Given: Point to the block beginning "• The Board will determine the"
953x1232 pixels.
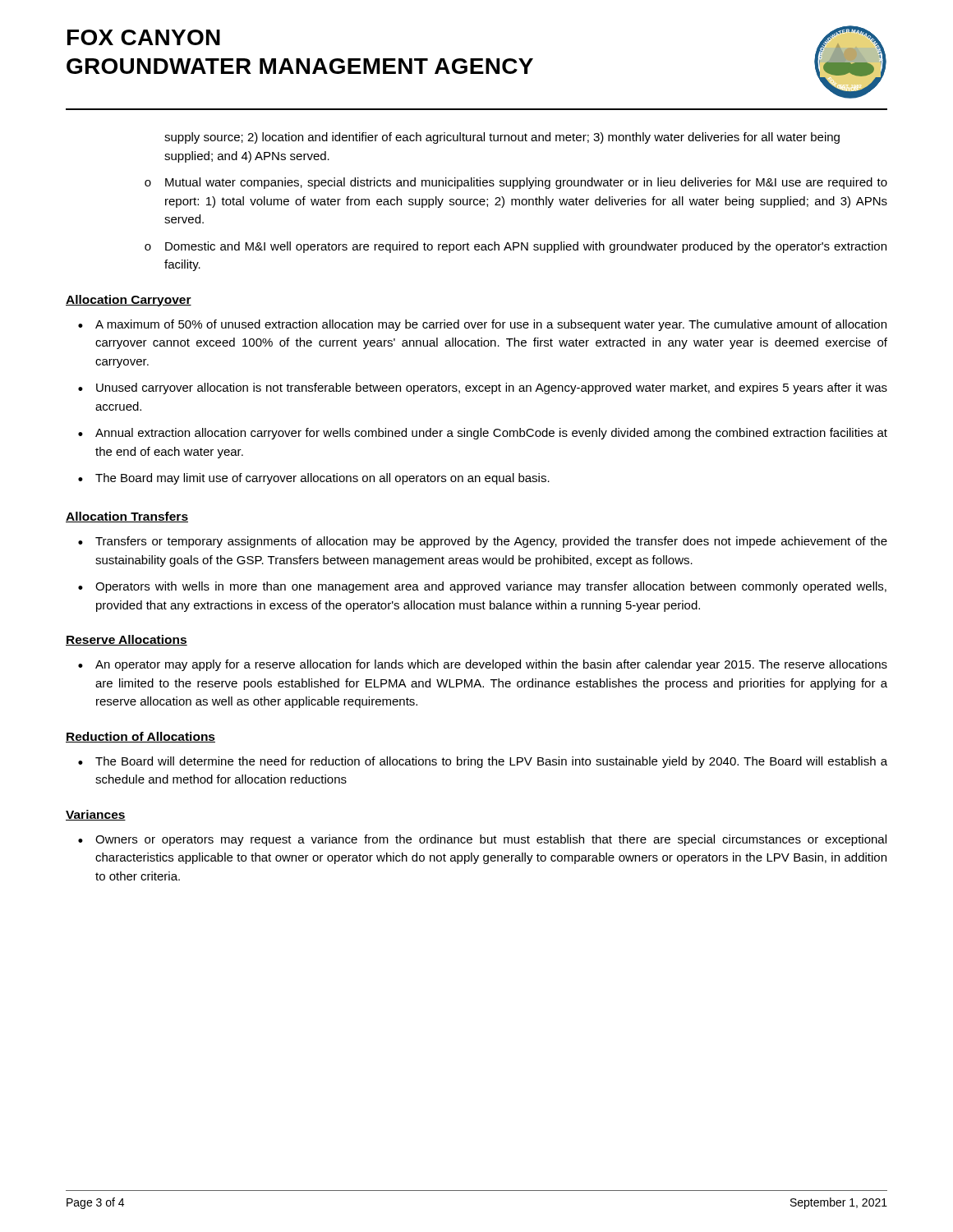Looking at the screenshot, I should pyautogui.click(x=476, y=770).
